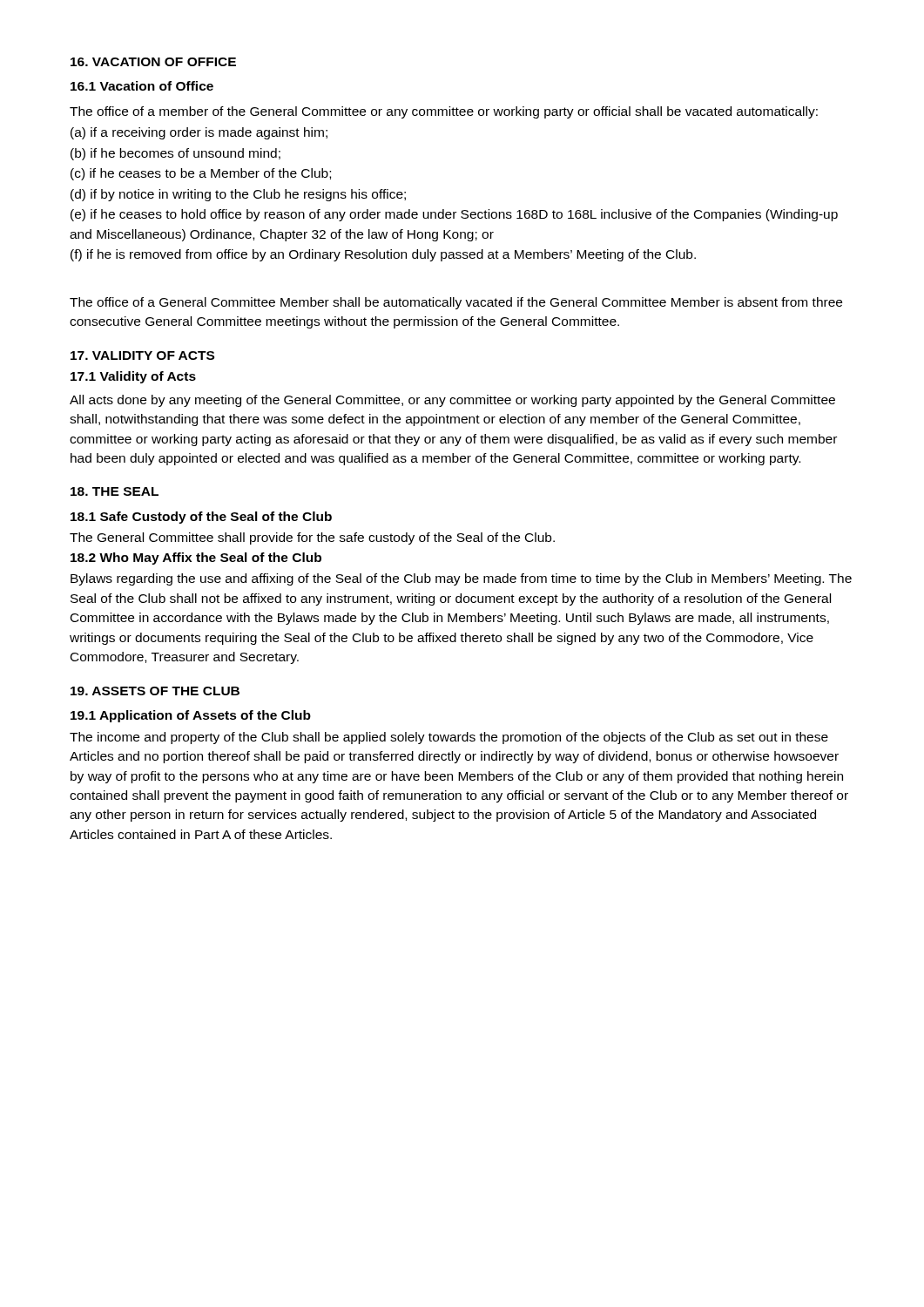
Task: Point to the element starting "16. VACATION OF OFFICE"
Action: click(153, 61)
